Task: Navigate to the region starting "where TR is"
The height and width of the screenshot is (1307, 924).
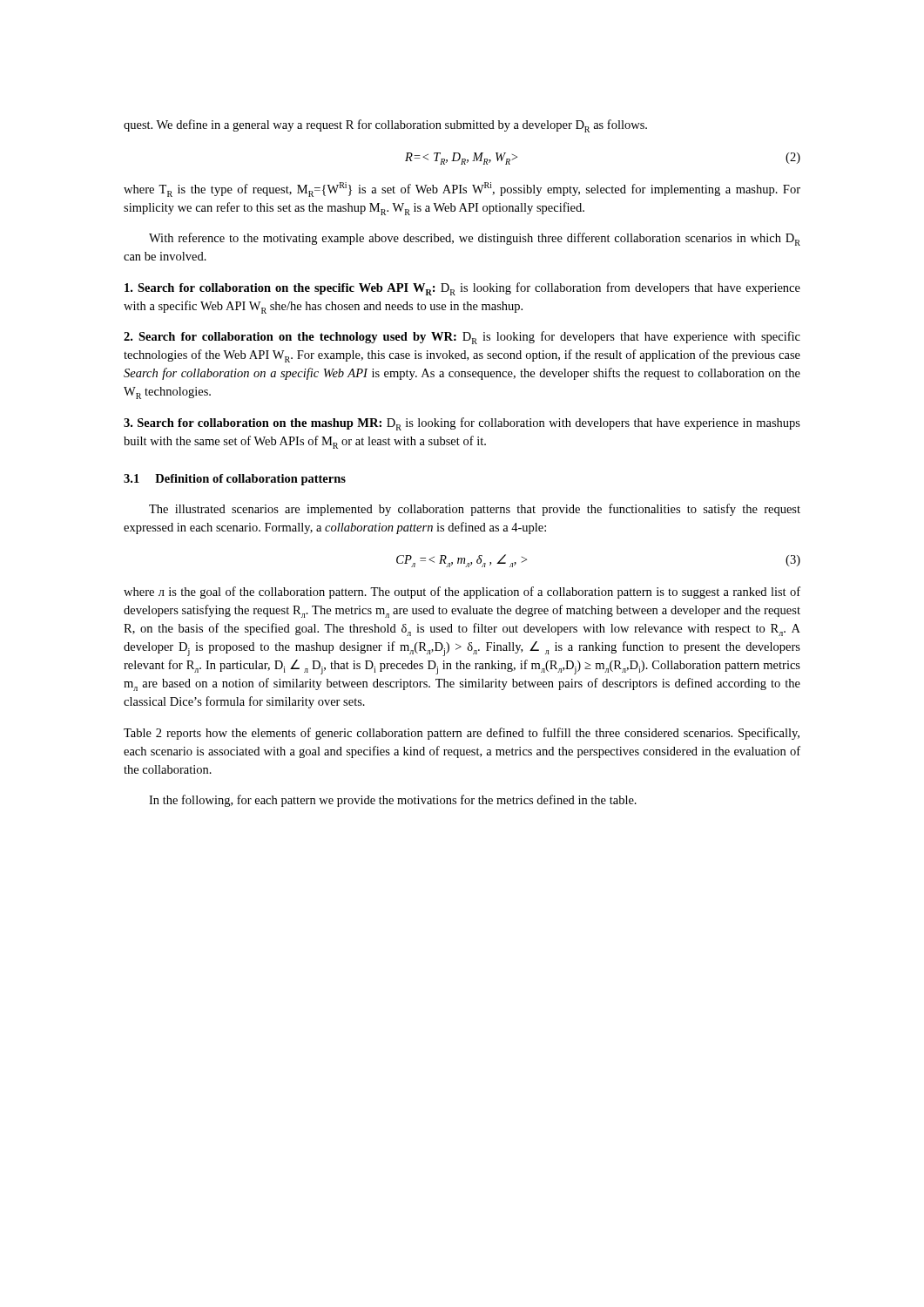Action: (x=462, y=315)
